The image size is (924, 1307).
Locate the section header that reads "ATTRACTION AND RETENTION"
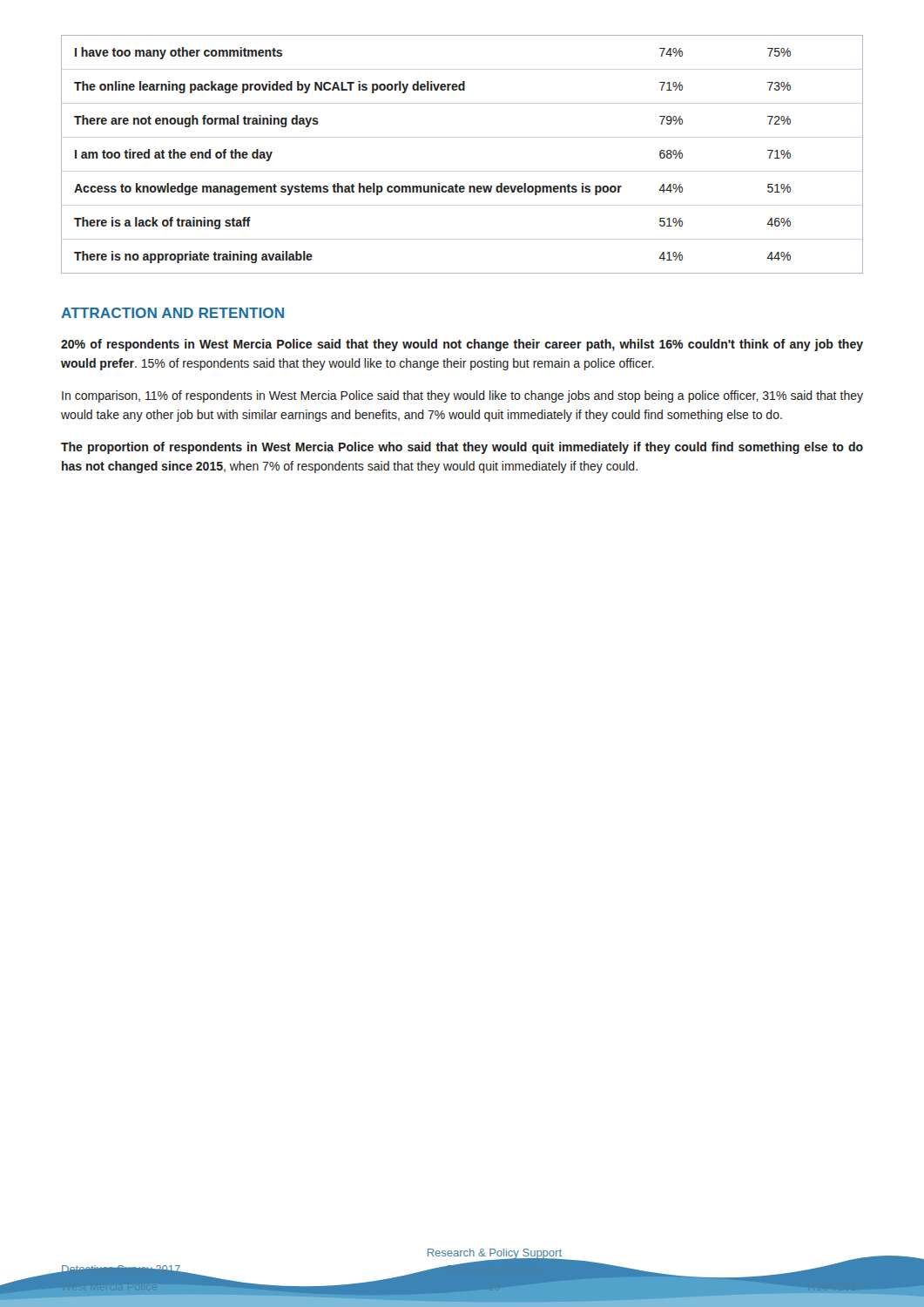(173, 313)
